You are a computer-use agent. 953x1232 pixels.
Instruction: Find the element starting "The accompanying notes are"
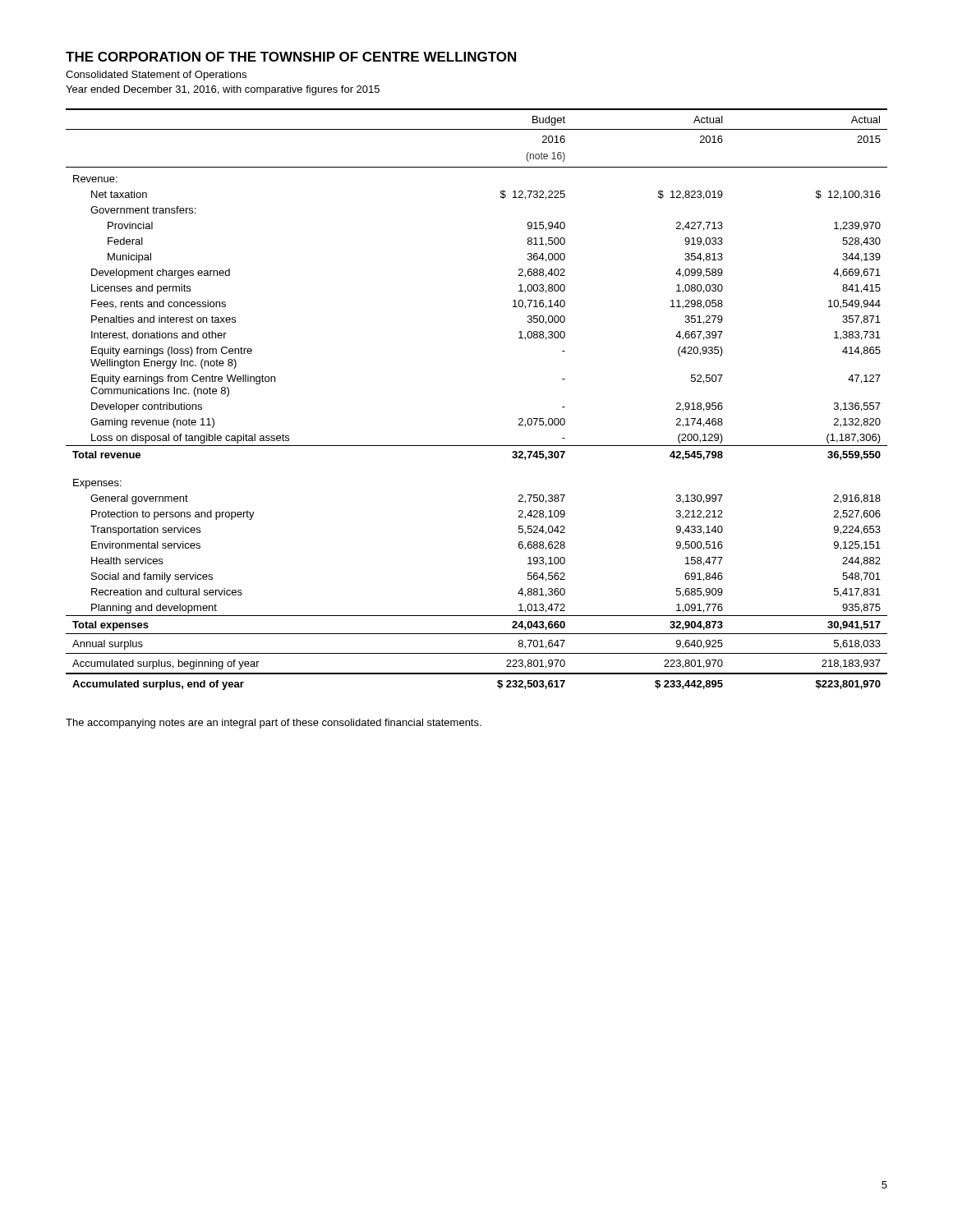274,722
